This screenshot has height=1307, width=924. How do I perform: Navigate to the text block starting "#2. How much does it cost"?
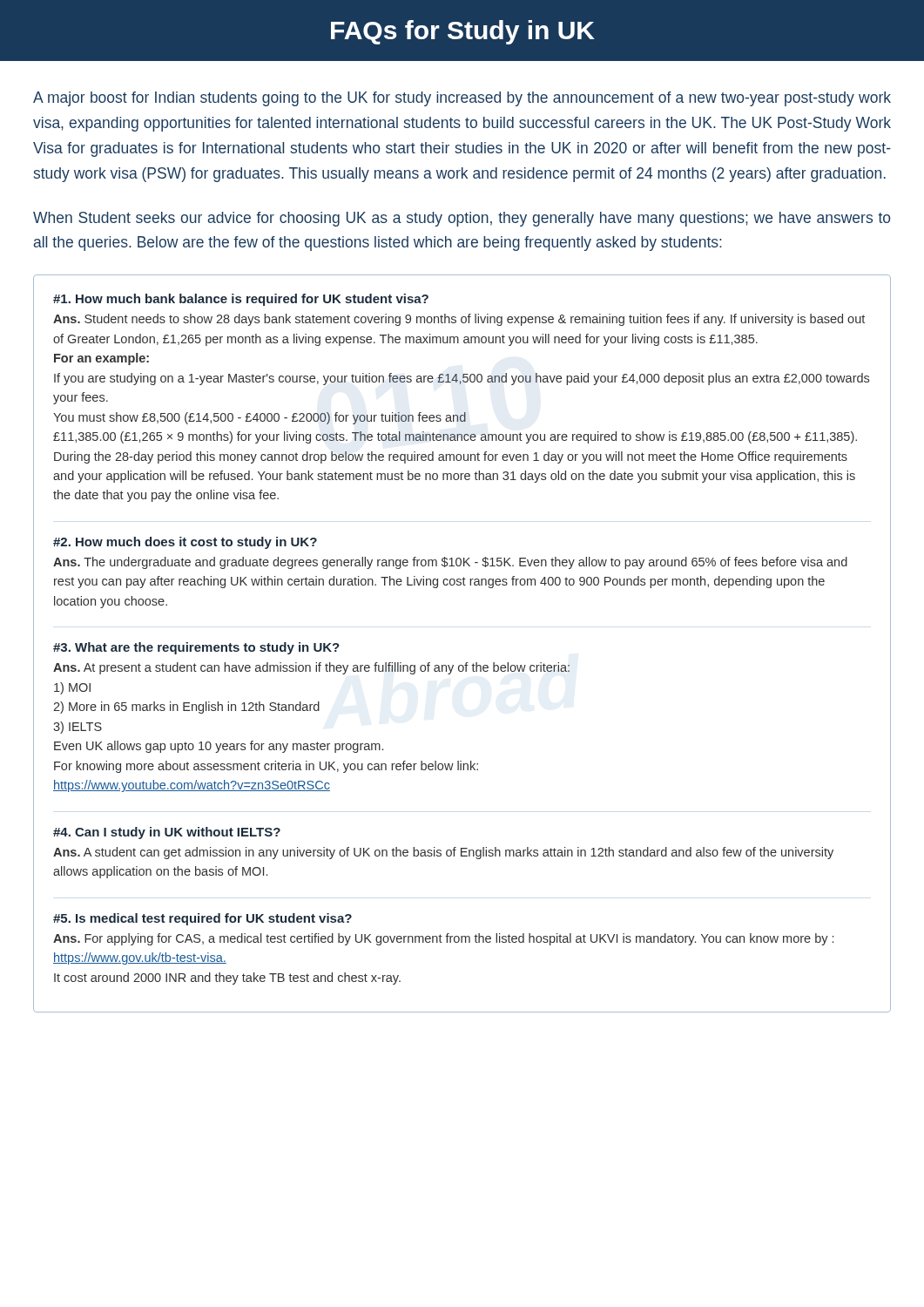click(x=462, y=573)
